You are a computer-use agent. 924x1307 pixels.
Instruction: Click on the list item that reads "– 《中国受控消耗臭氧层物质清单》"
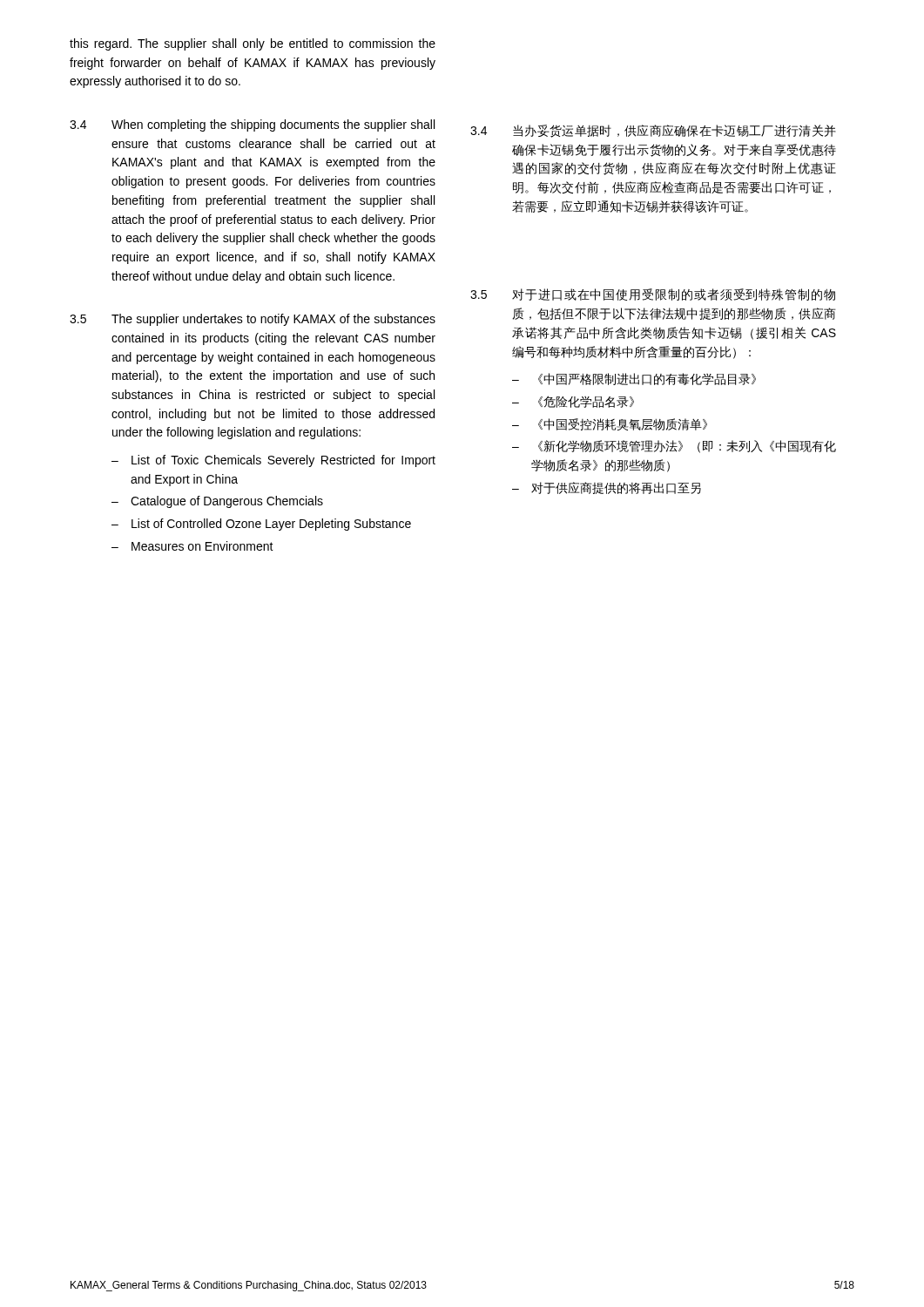pyautogui.click(x=674, y=425)
